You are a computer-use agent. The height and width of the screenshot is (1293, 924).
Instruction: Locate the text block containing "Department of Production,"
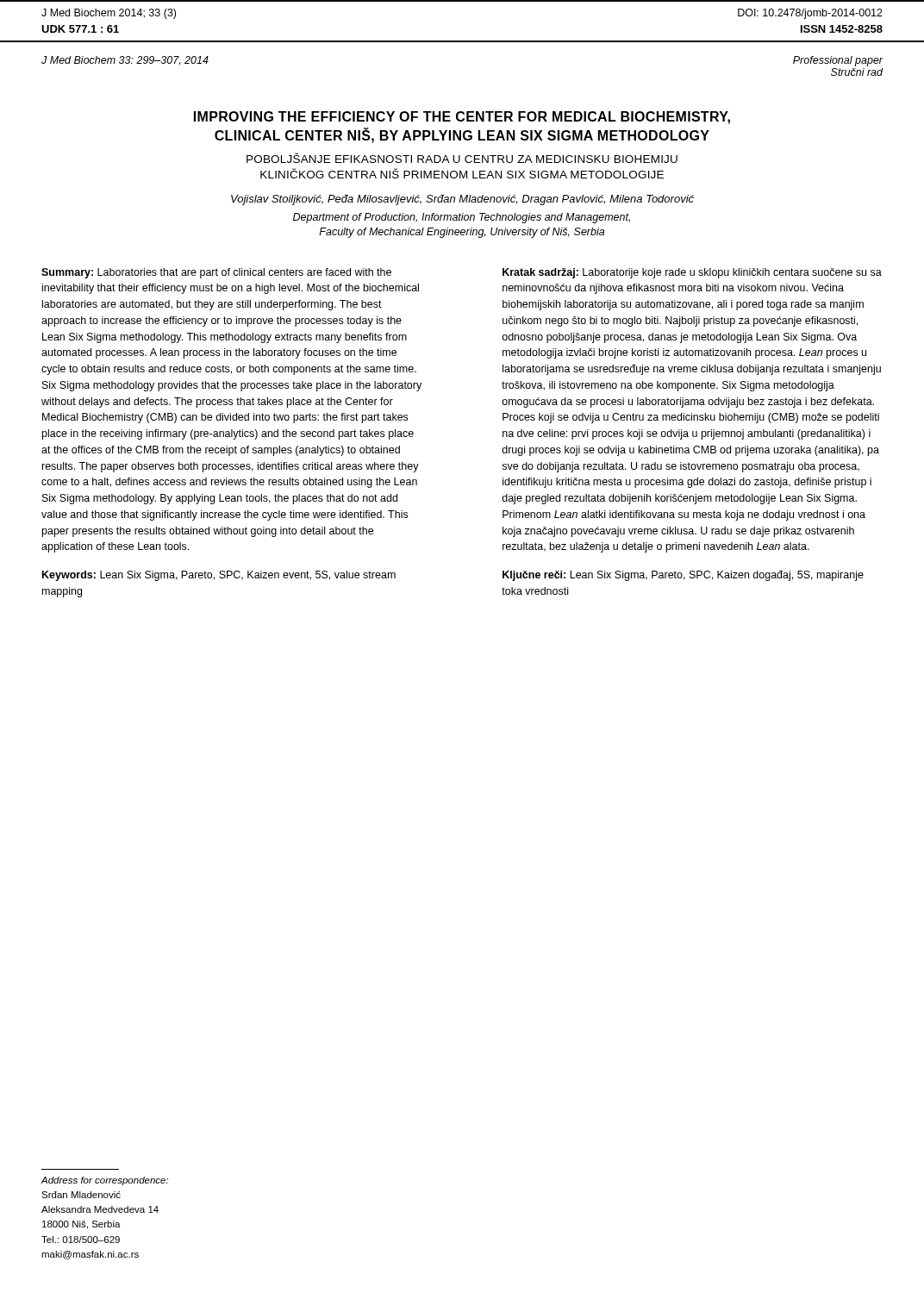pos(462,224)
